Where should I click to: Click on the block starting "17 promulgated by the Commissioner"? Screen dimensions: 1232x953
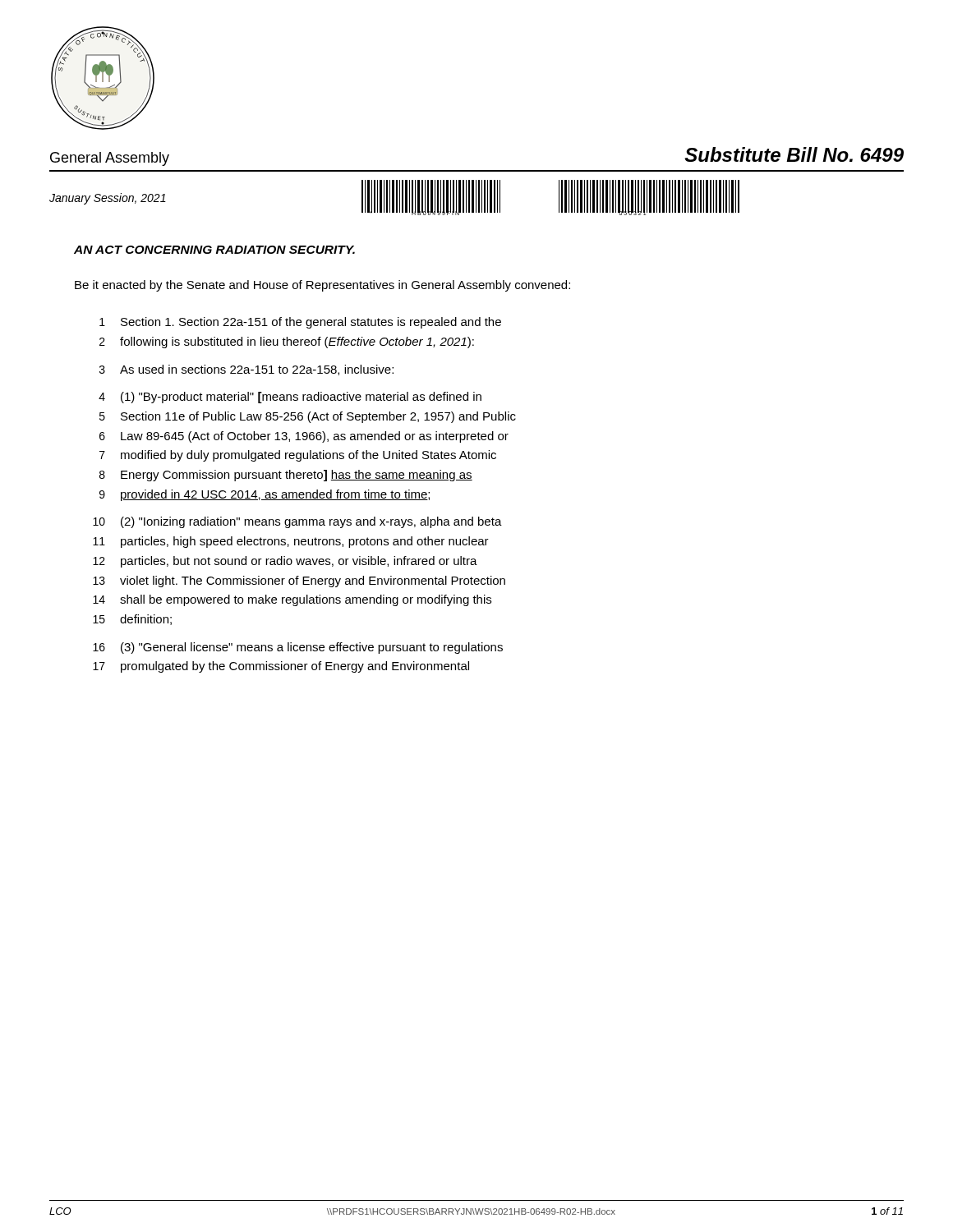click(476, 666)
